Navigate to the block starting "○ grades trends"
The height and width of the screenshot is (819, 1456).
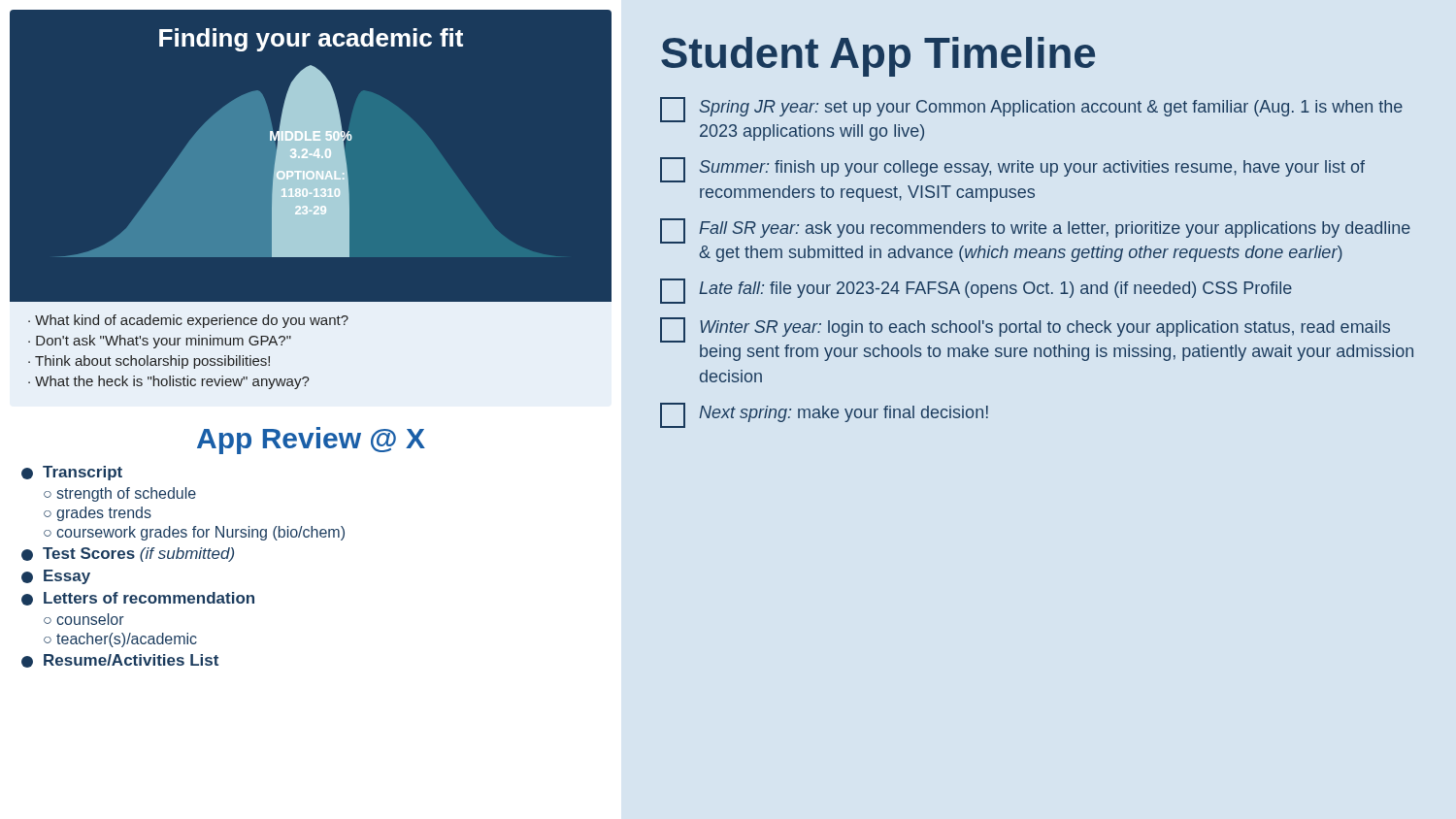(97, 513)
